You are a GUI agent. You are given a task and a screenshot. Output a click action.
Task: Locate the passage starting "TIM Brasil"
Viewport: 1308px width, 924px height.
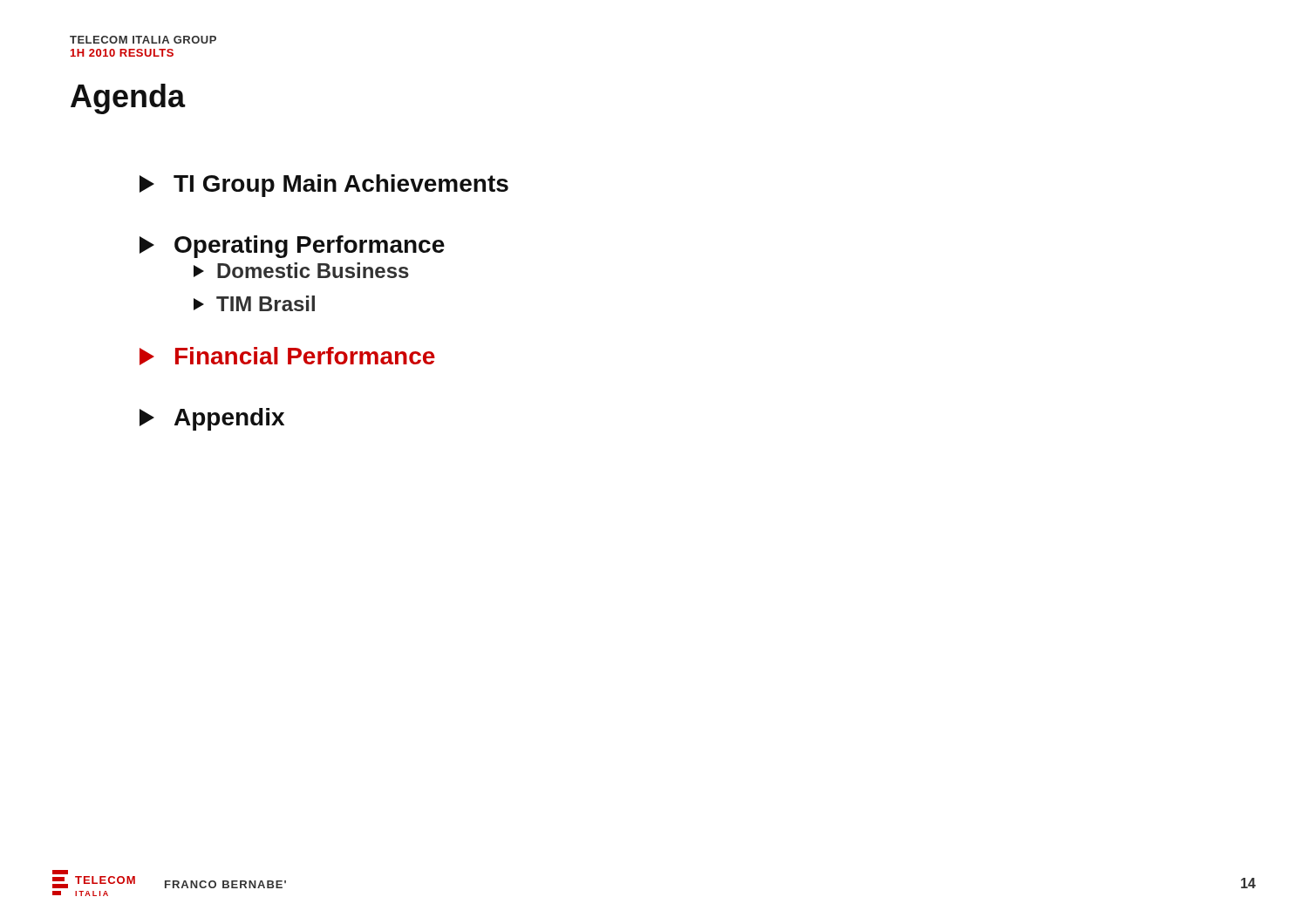255,304
